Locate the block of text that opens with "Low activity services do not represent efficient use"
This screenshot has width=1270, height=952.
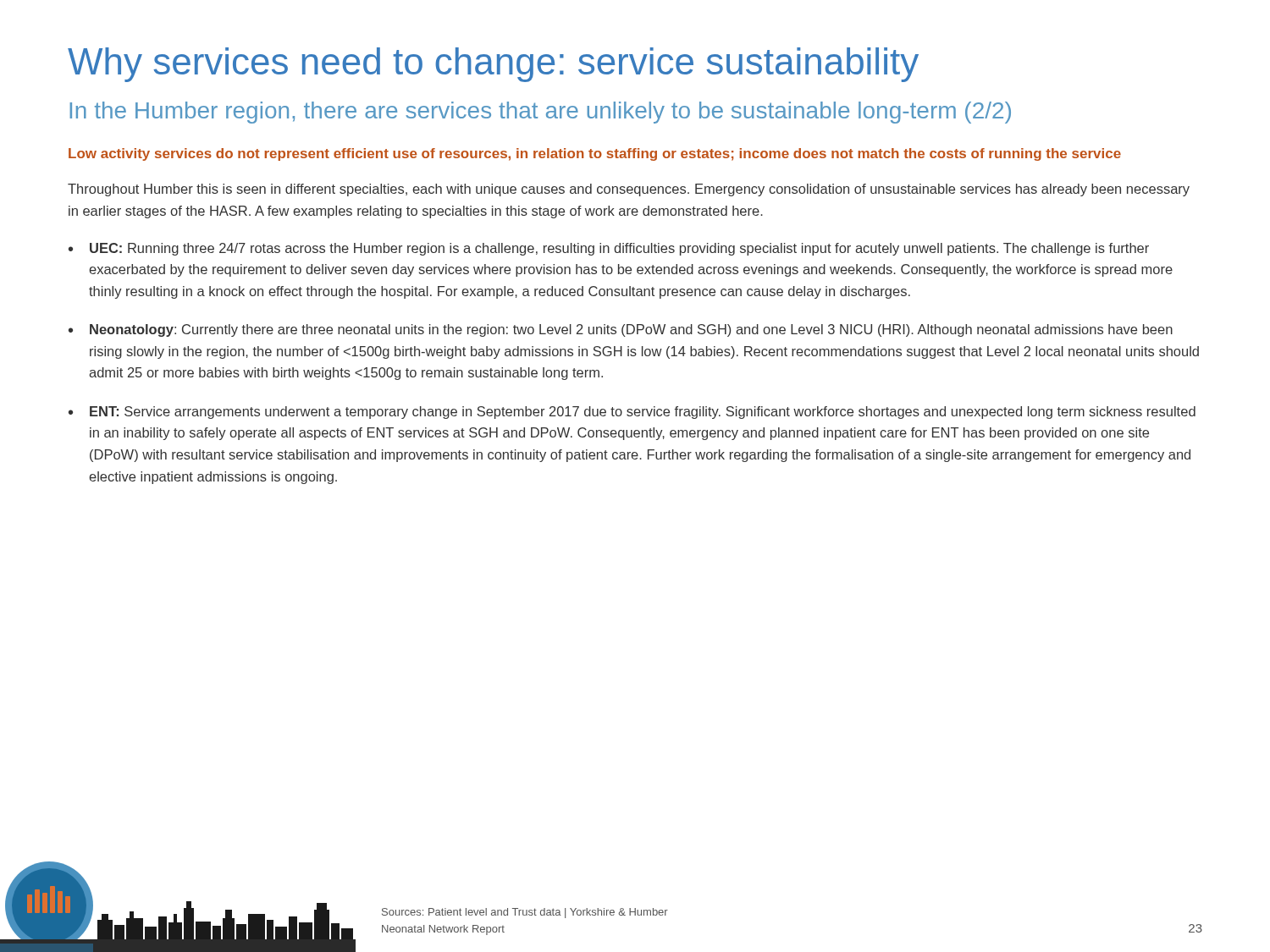594,153
